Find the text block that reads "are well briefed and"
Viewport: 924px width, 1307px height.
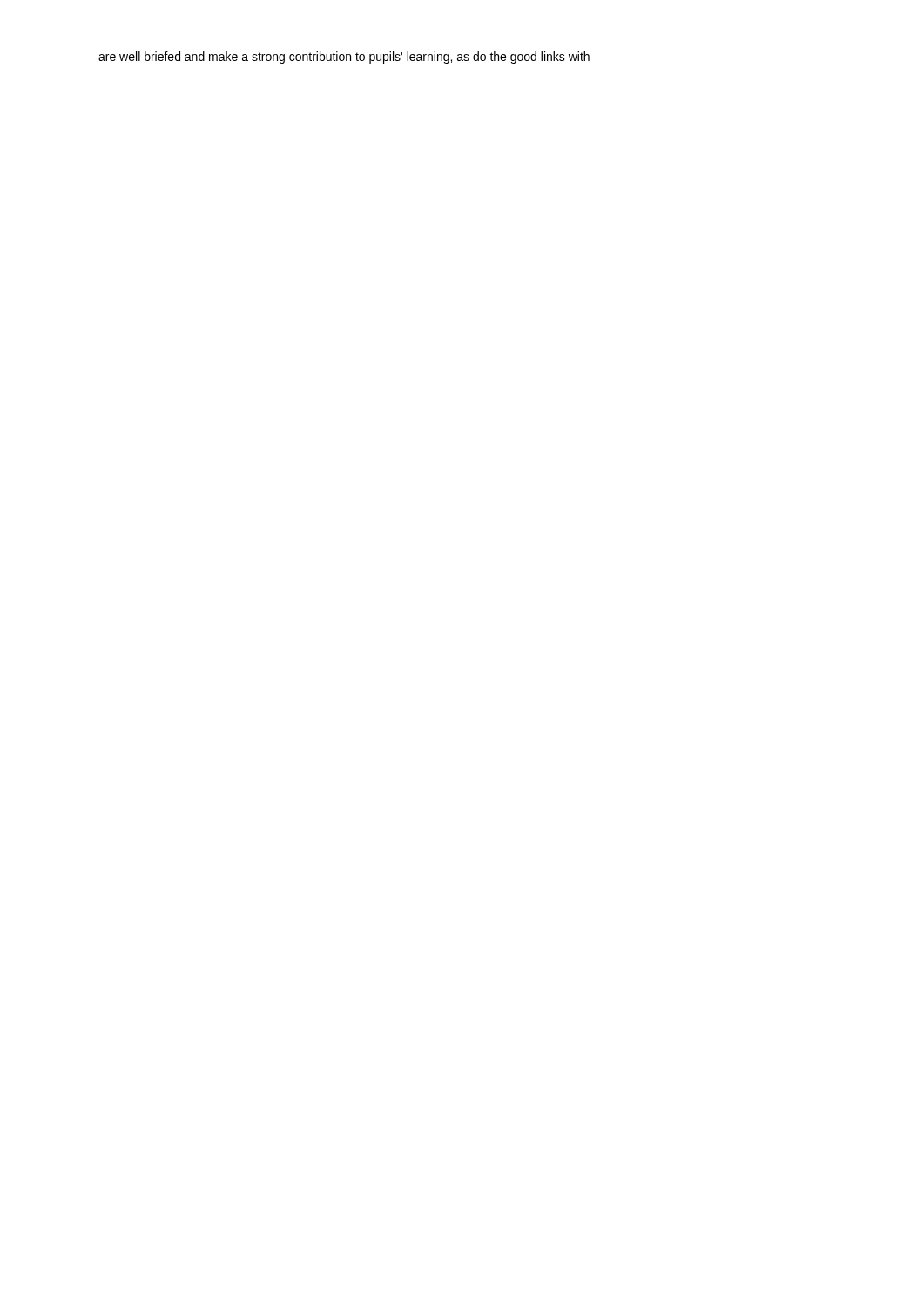pos(344,57)
